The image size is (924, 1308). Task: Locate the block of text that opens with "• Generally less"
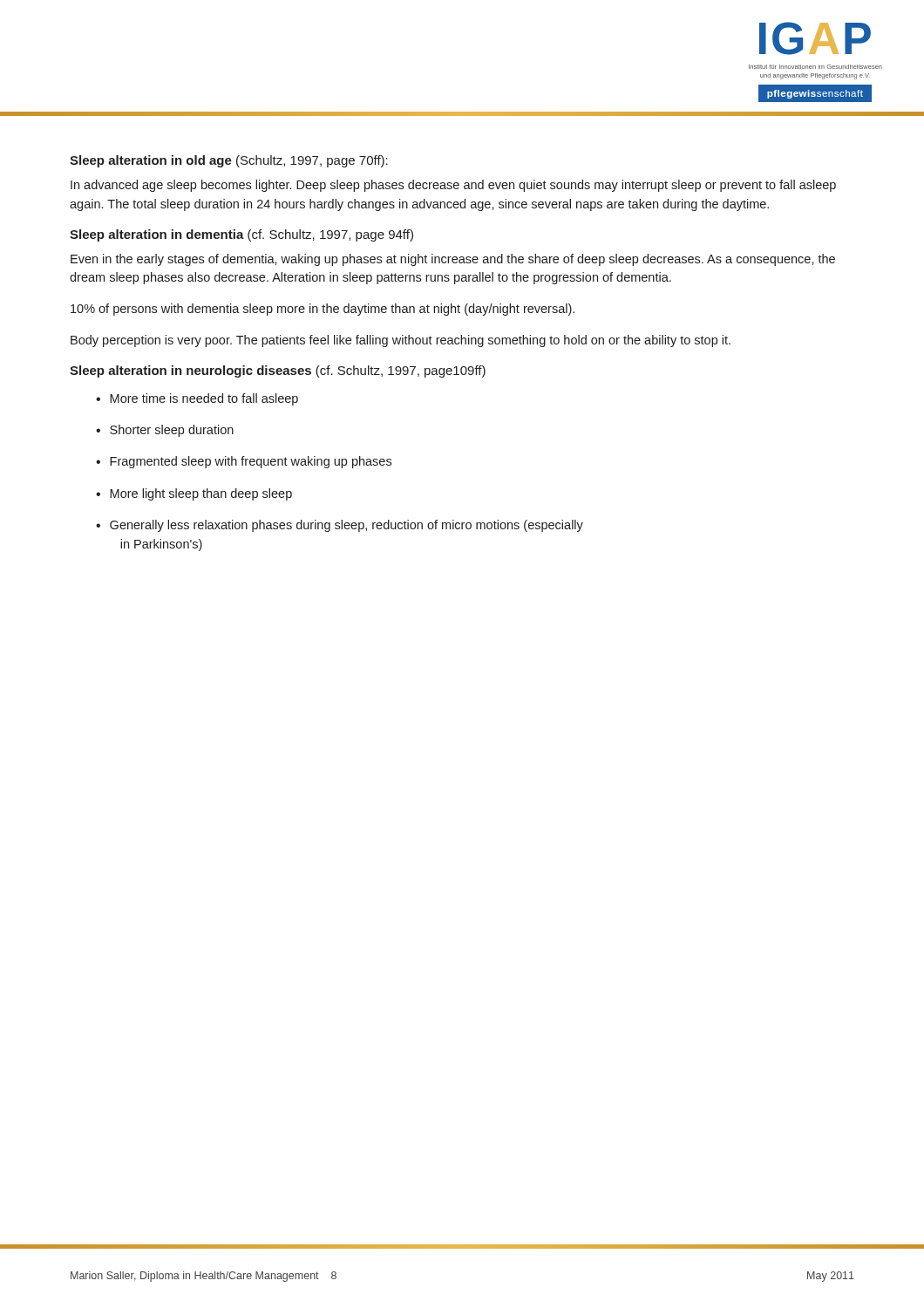point(475,535)
